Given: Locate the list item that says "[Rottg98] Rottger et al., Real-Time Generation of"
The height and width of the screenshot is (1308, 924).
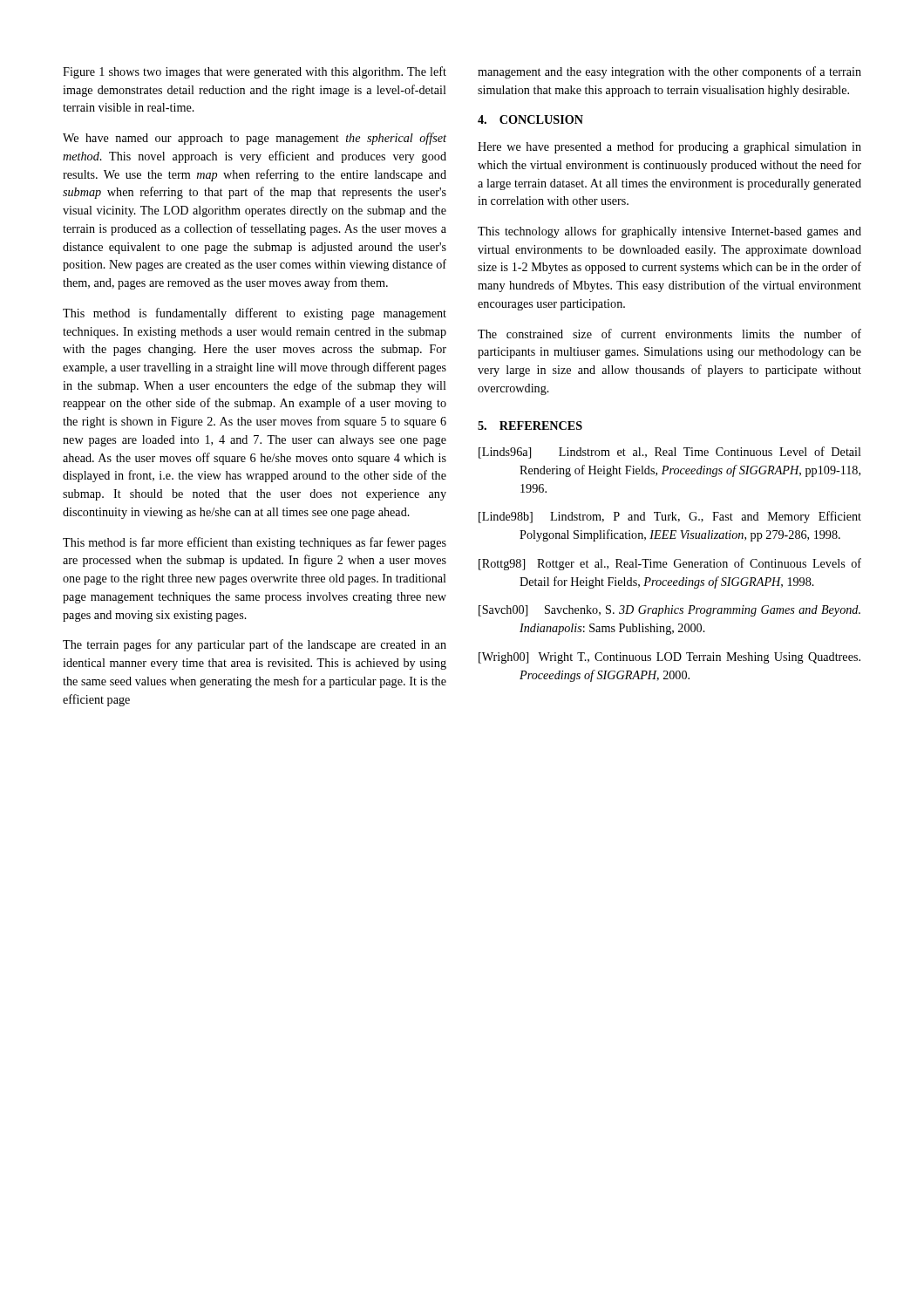Looking at the screenshot, I should point(669,572).
